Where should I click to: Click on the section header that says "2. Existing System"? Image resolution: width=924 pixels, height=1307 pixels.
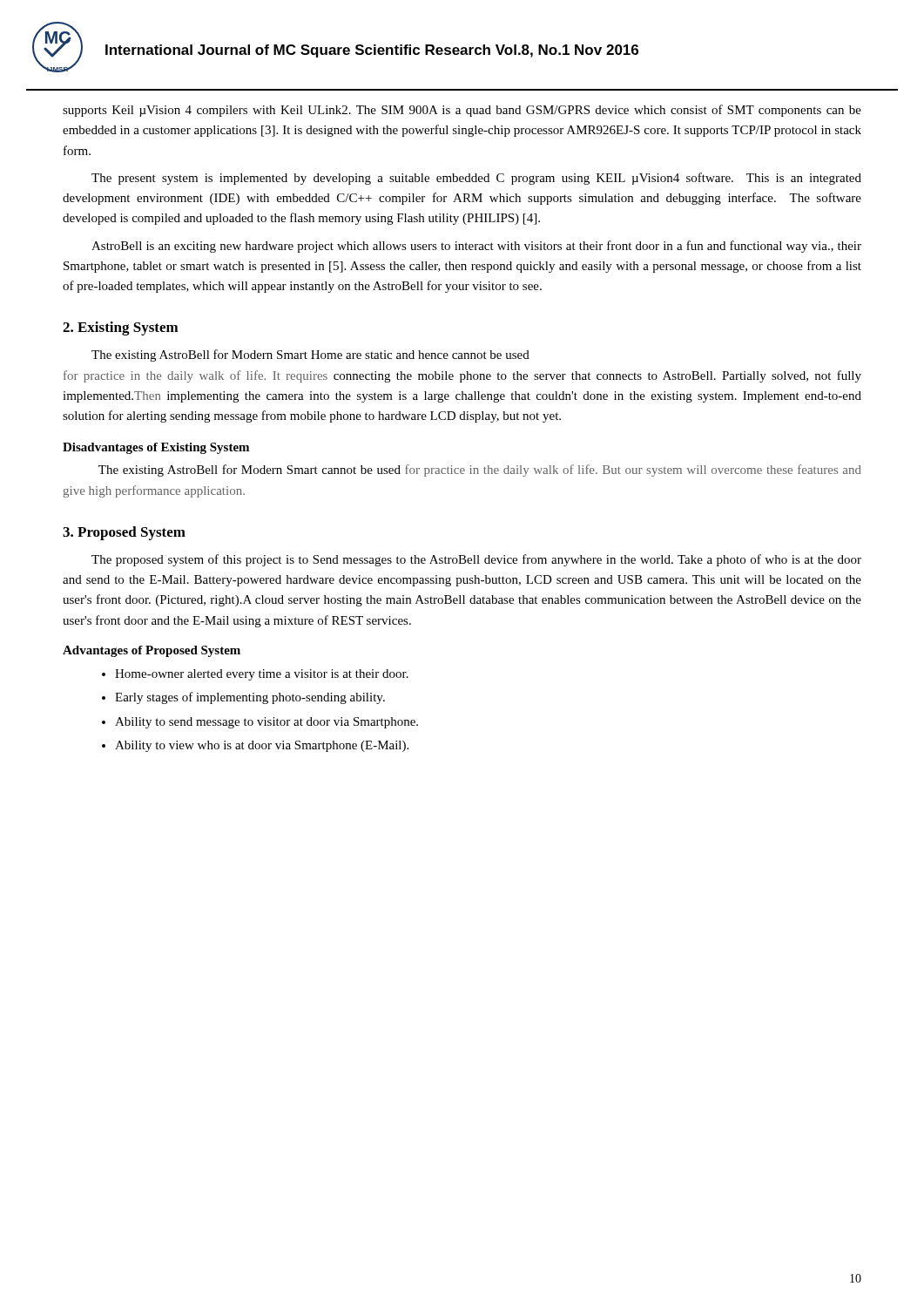[120, 327]
